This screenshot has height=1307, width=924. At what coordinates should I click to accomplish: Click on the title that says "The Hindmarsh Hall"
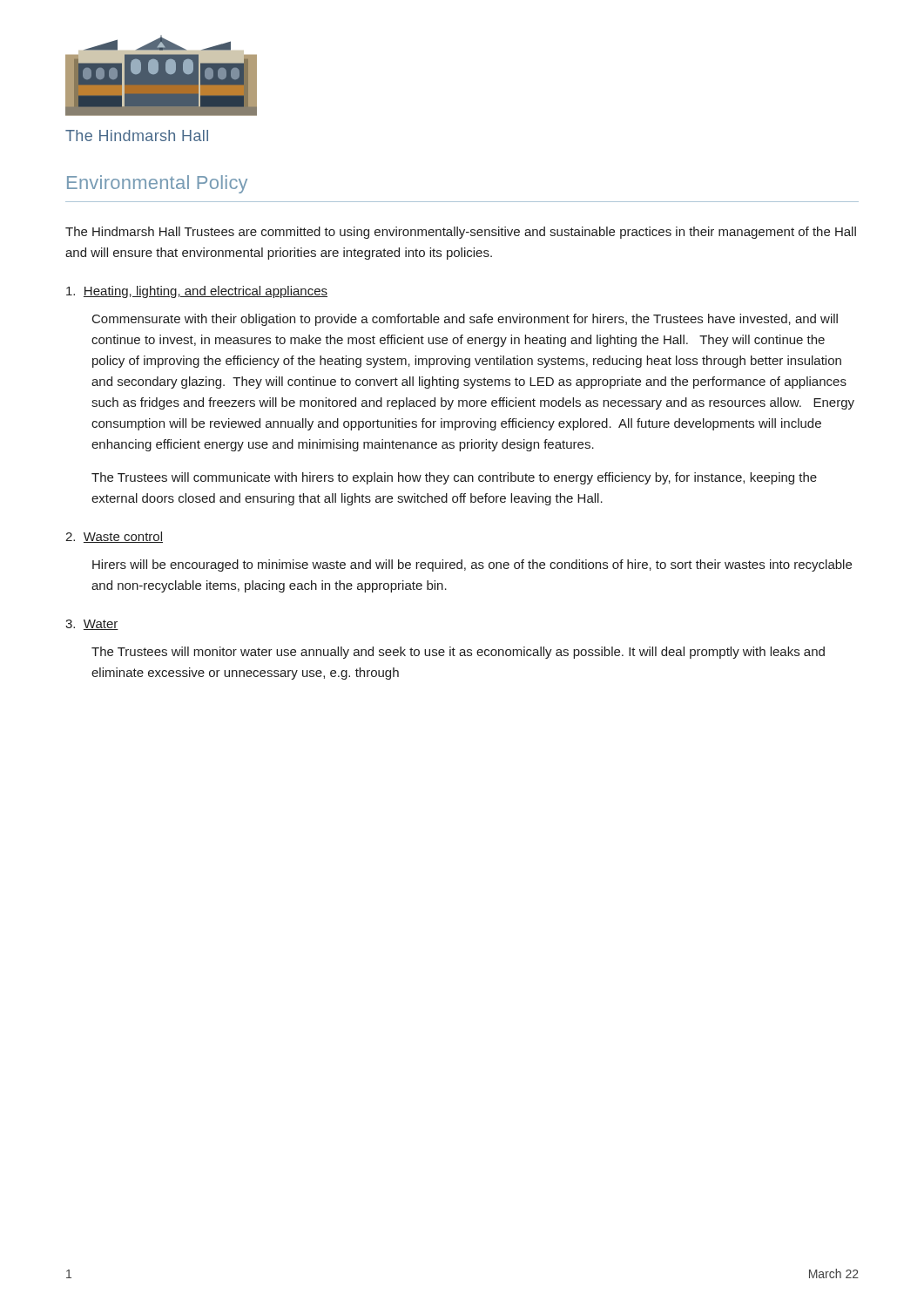tap(137, 136)
